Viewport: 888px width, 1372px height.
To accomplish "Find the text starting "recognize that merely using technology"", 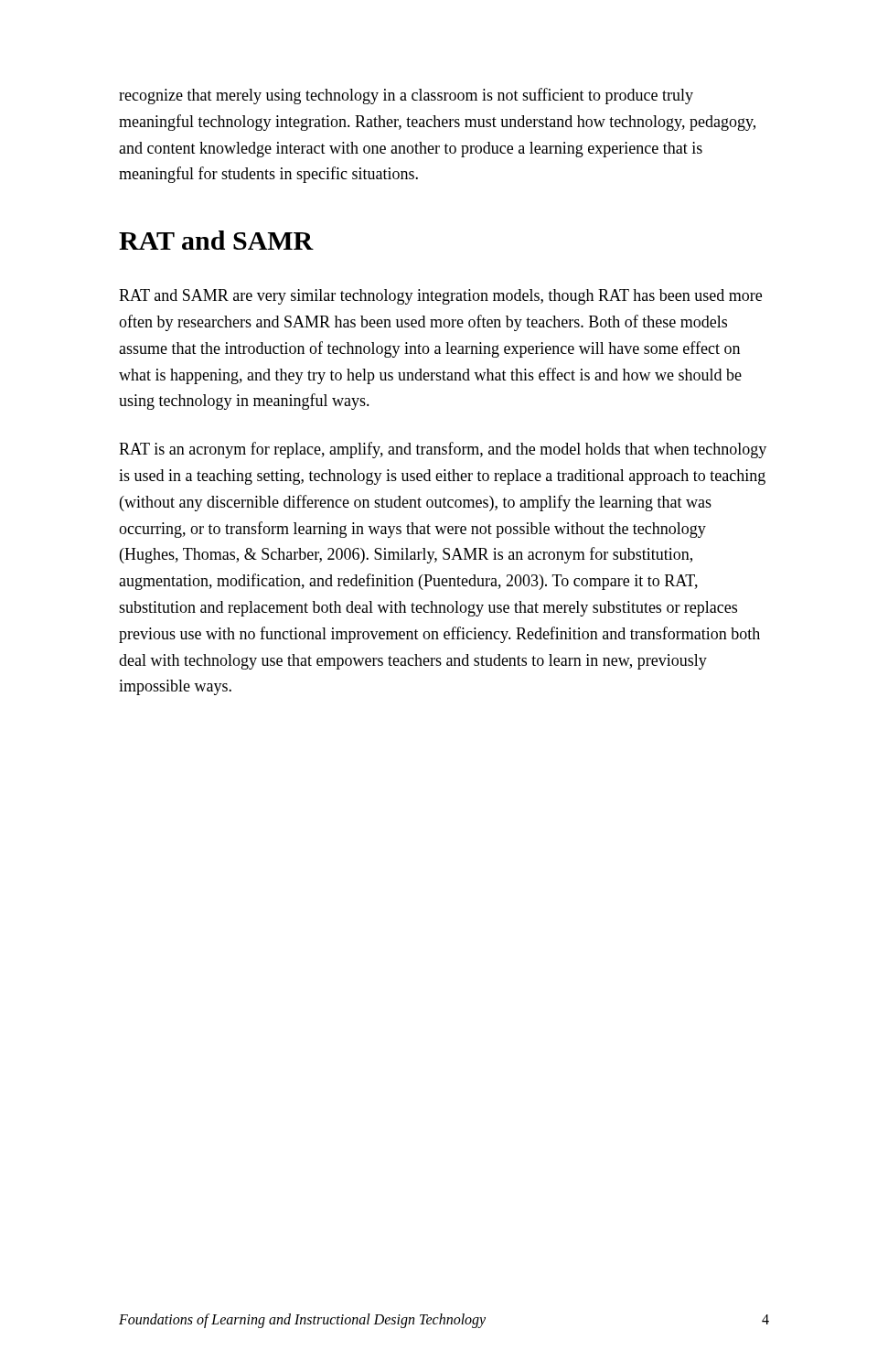I will (x=438, y=135).
